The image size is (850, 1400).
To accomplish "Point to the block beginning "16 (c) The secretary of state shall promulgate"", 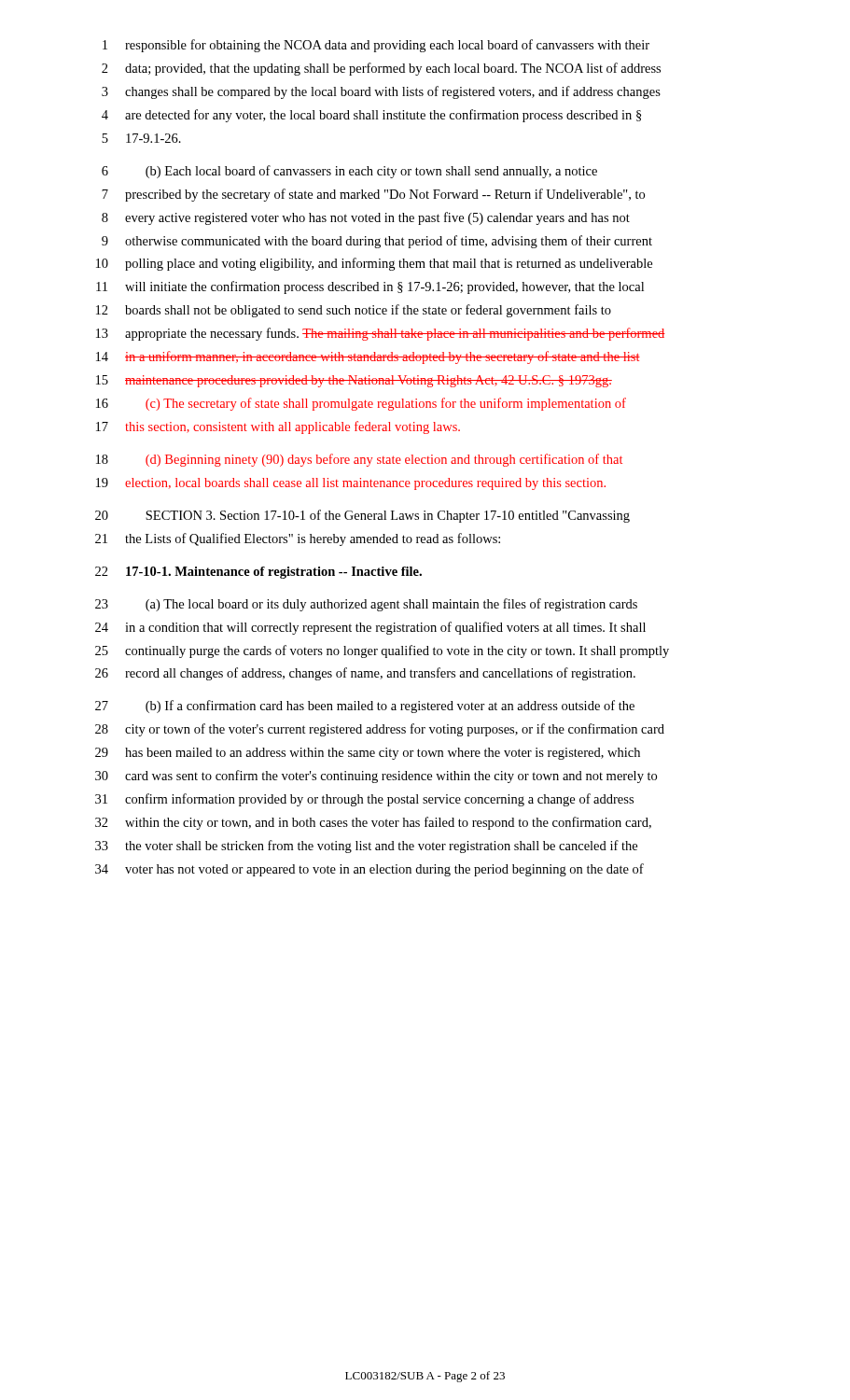I will (x=432, y=415).
